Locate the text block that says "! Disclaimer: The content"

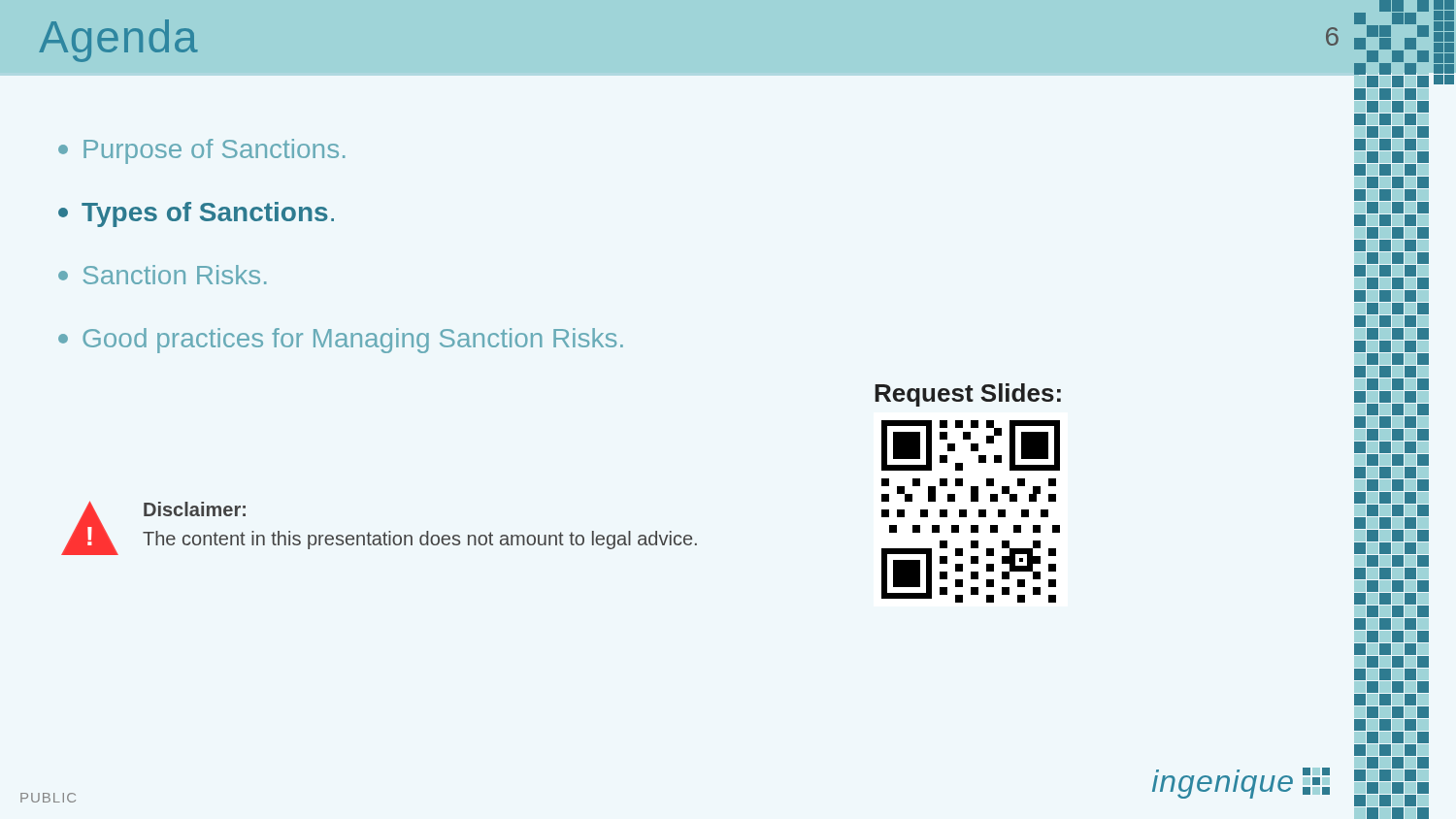click(x=378, y=527)
